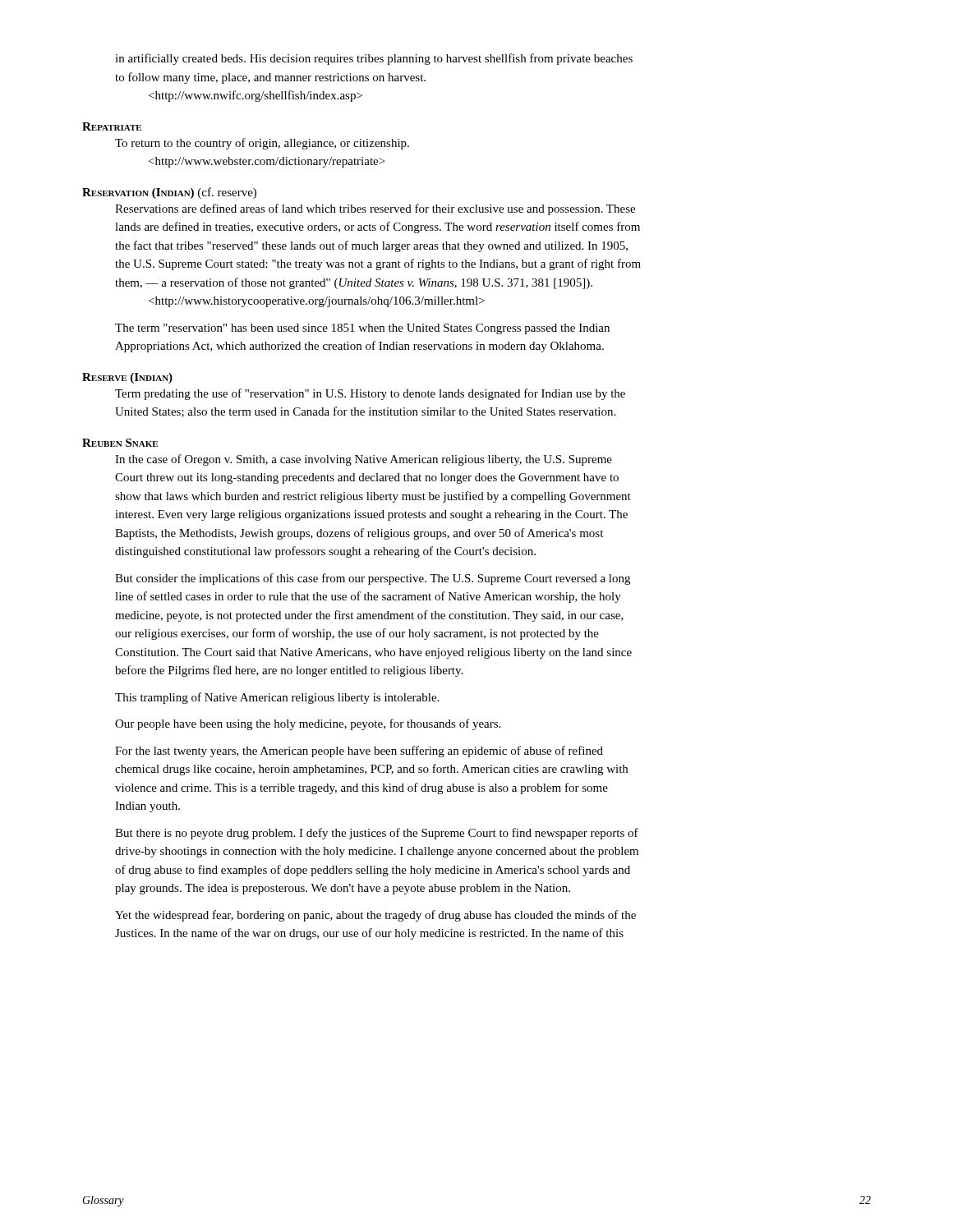Locate the text block containing "Reservations are defined areas"
The image size is (953, 1232).
(493, 255)
